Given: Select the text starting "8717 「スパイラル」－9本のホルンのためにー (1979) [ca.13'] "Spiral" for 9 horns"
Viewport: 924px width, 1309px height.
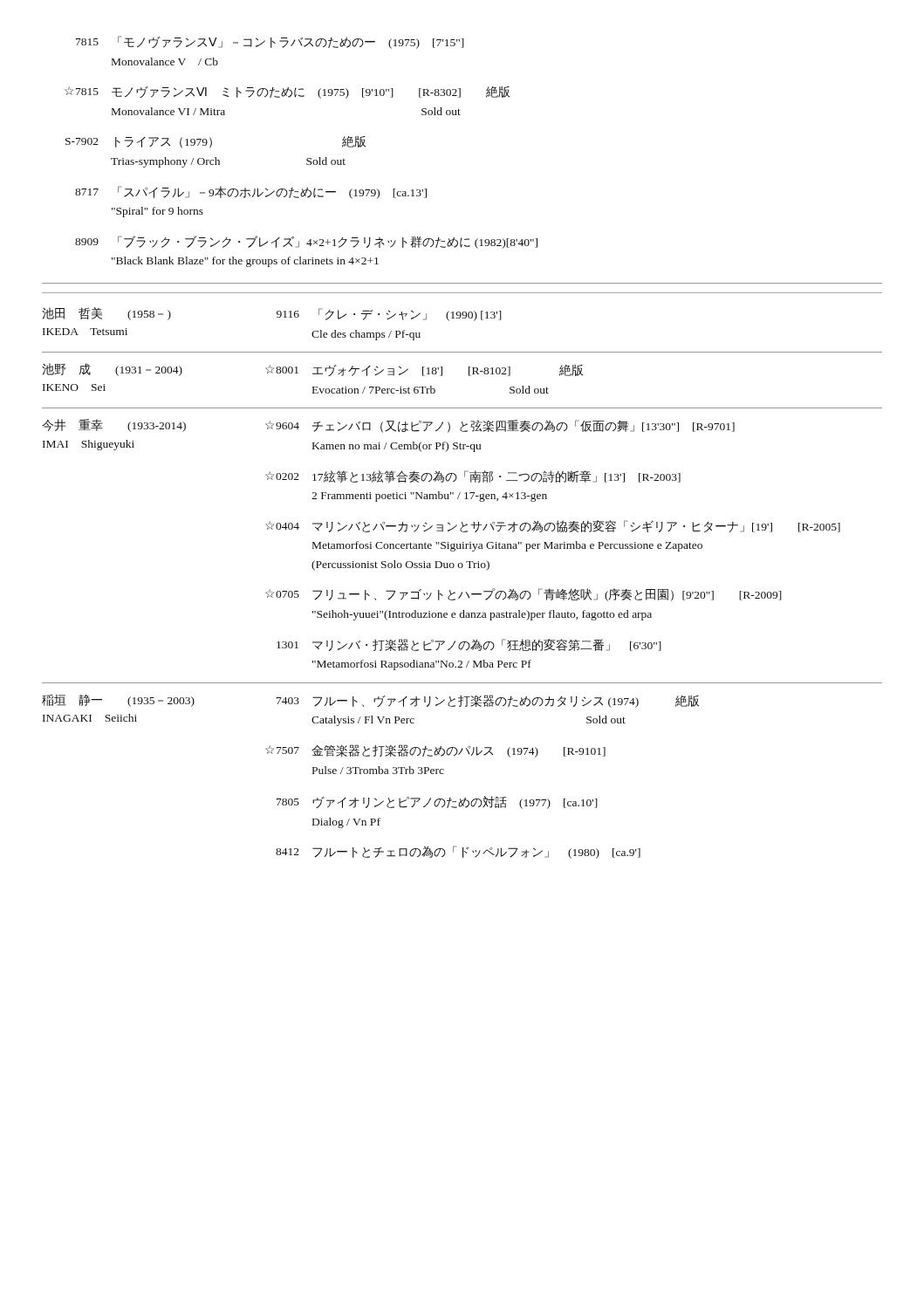Looking at the screenshot, I should tap(251, 192).
